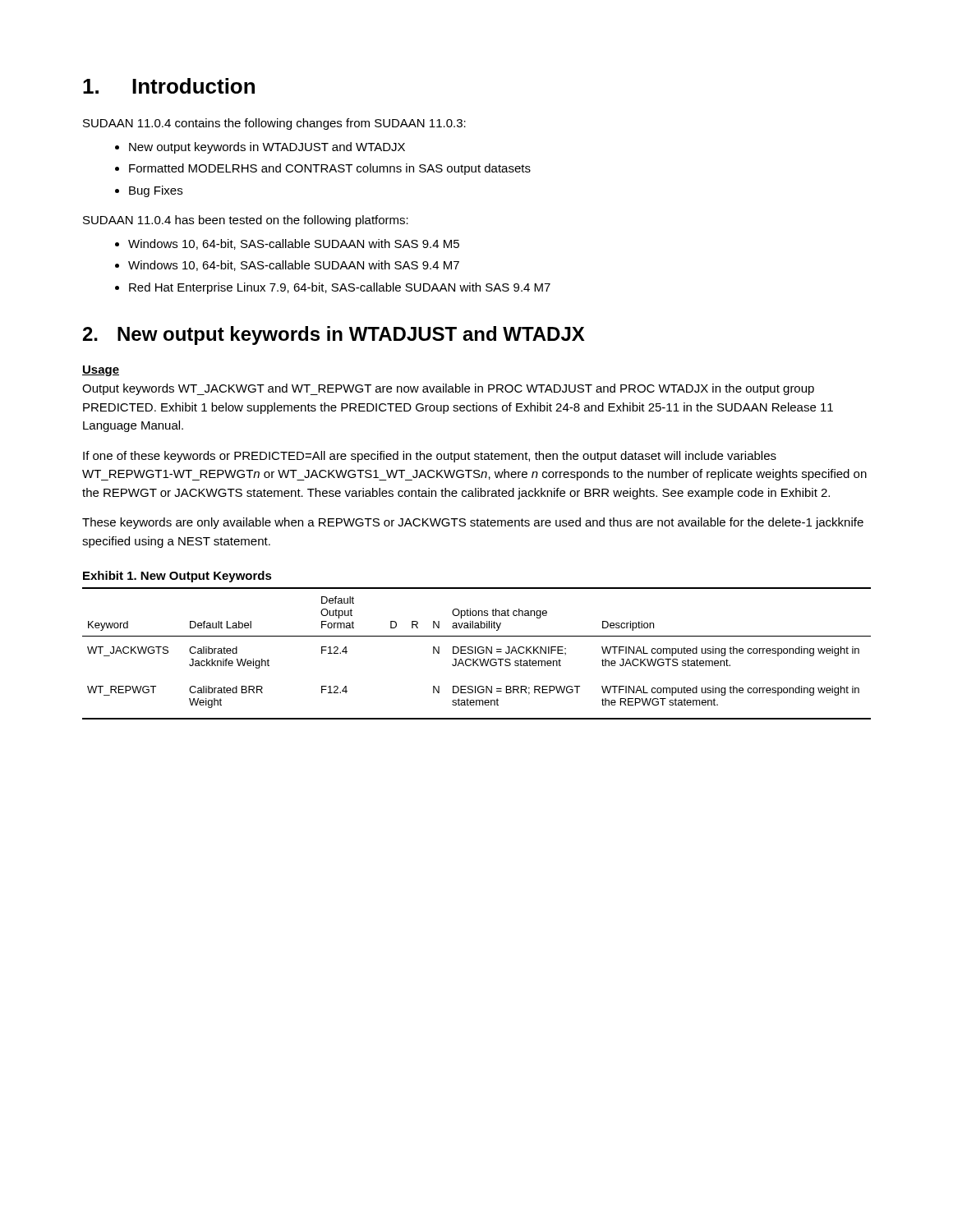This screenshot has width=953, height=1232.
Task: Locate the text block starting "SUDAAN 11.0.4 has been"
Action: [246, 221]
